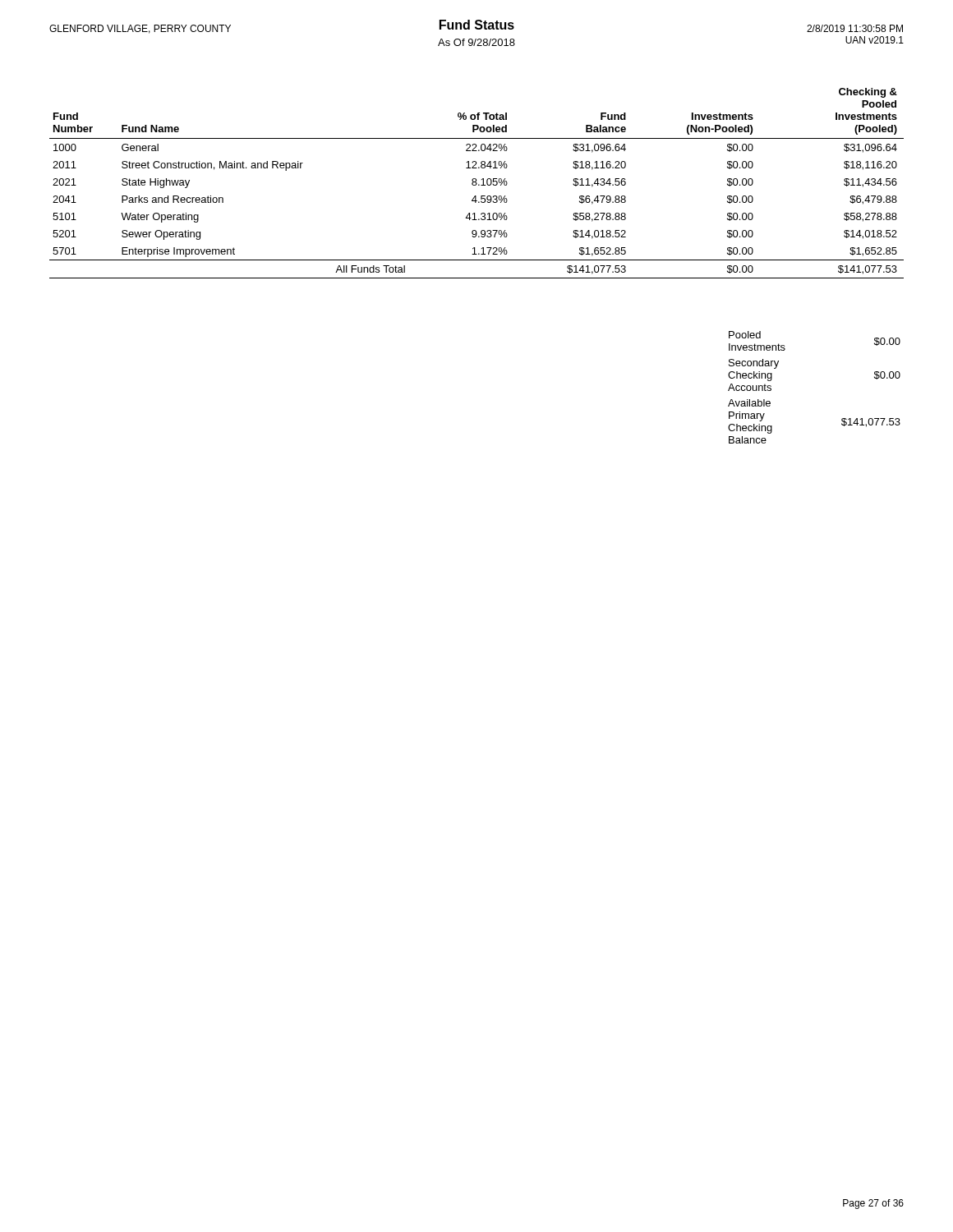Where is the passage that starts "Pooled Investments $0.00 Secondary Checking Accounts $0.00 Available"?
Image resolution: width=953 pixels, height=1232 pixels.
pyautogui.click(x=746, y=338)
